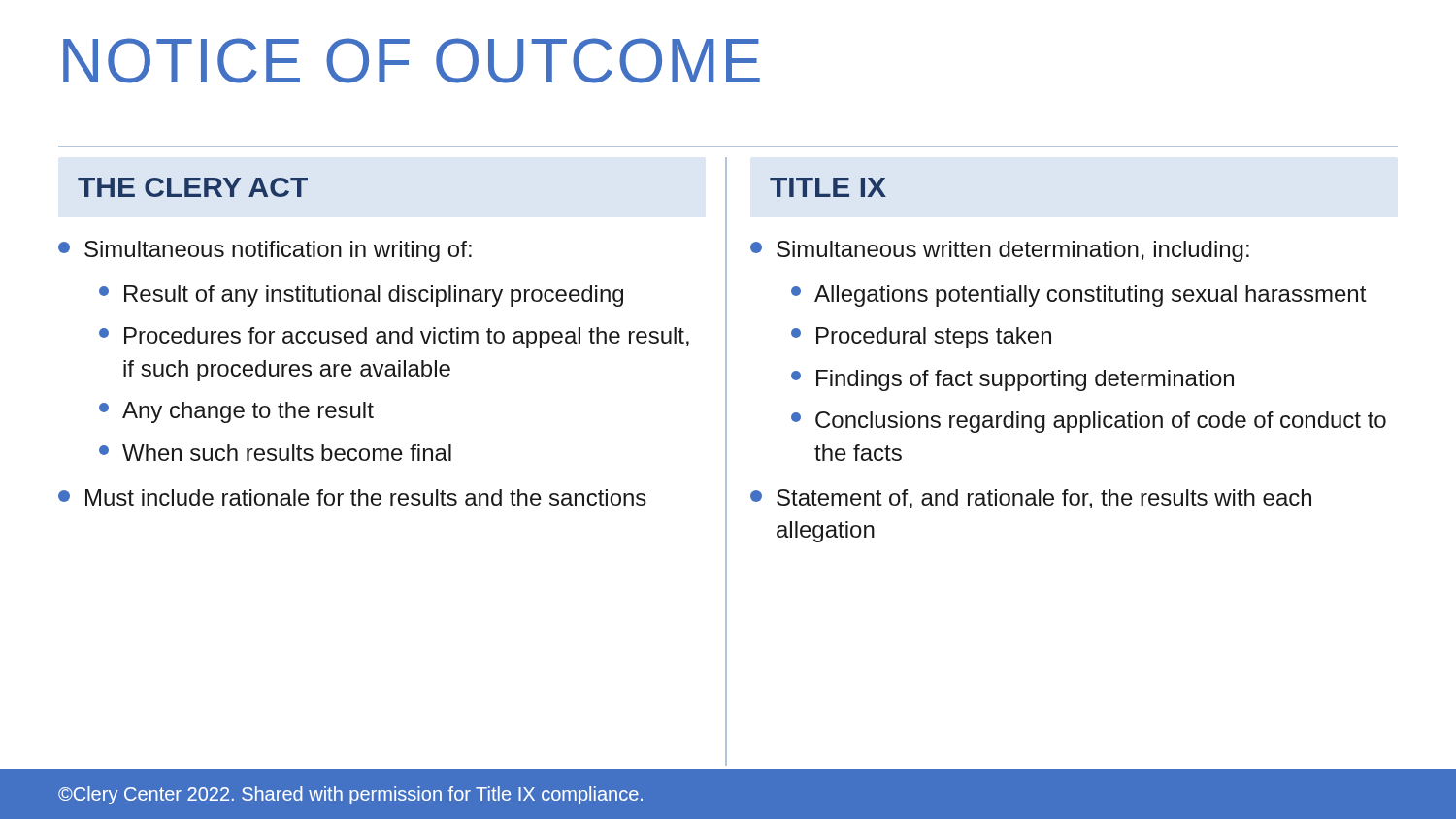This screenshot has height=819, width=1456.
Task: Point to "Findings of fact supporting determination"
Action: click(1094, 378)
